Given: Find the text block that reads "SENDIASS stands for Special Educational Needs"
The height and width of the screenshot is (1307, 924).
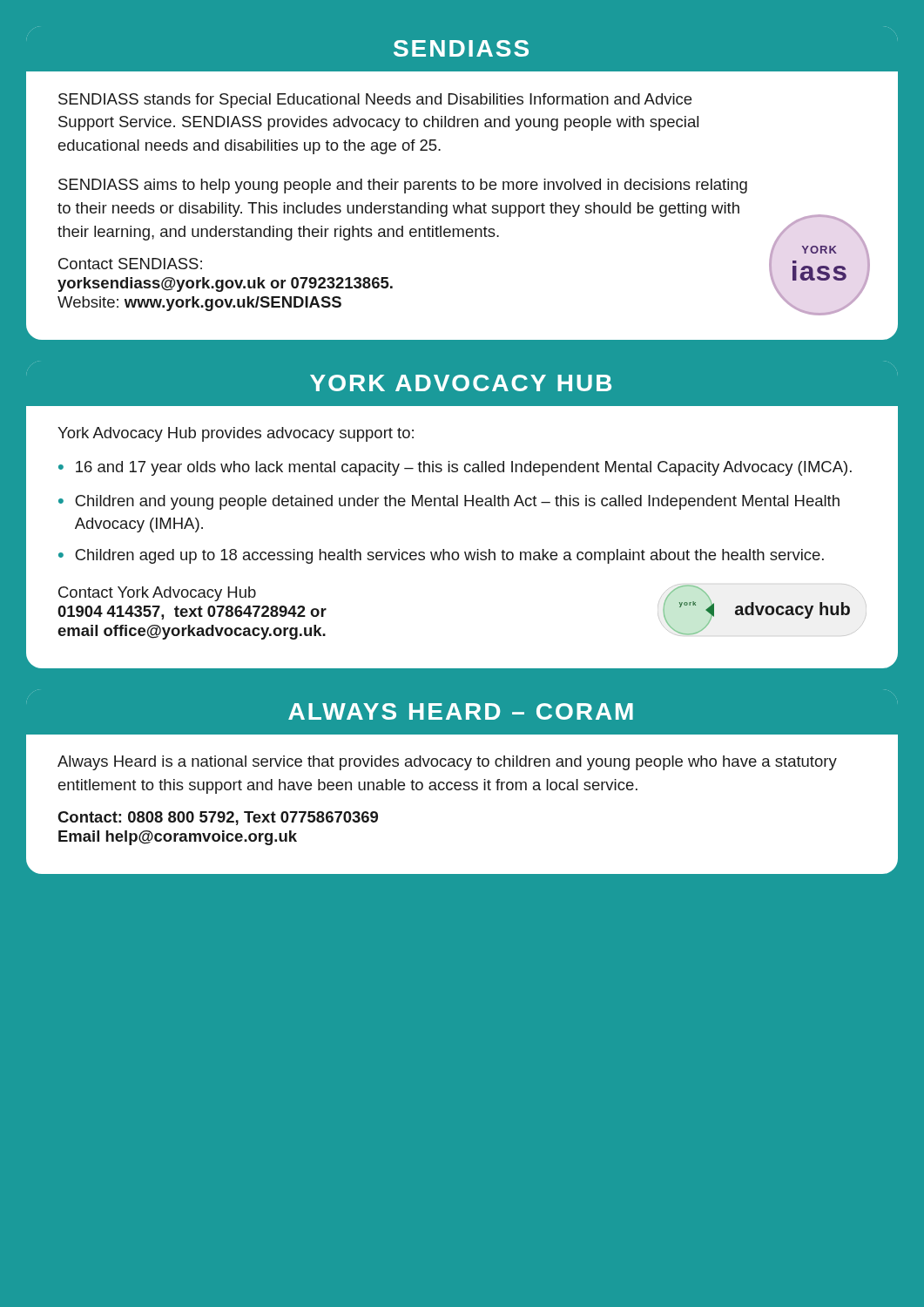Looking at the screenshot, I should tap(379, 122).
